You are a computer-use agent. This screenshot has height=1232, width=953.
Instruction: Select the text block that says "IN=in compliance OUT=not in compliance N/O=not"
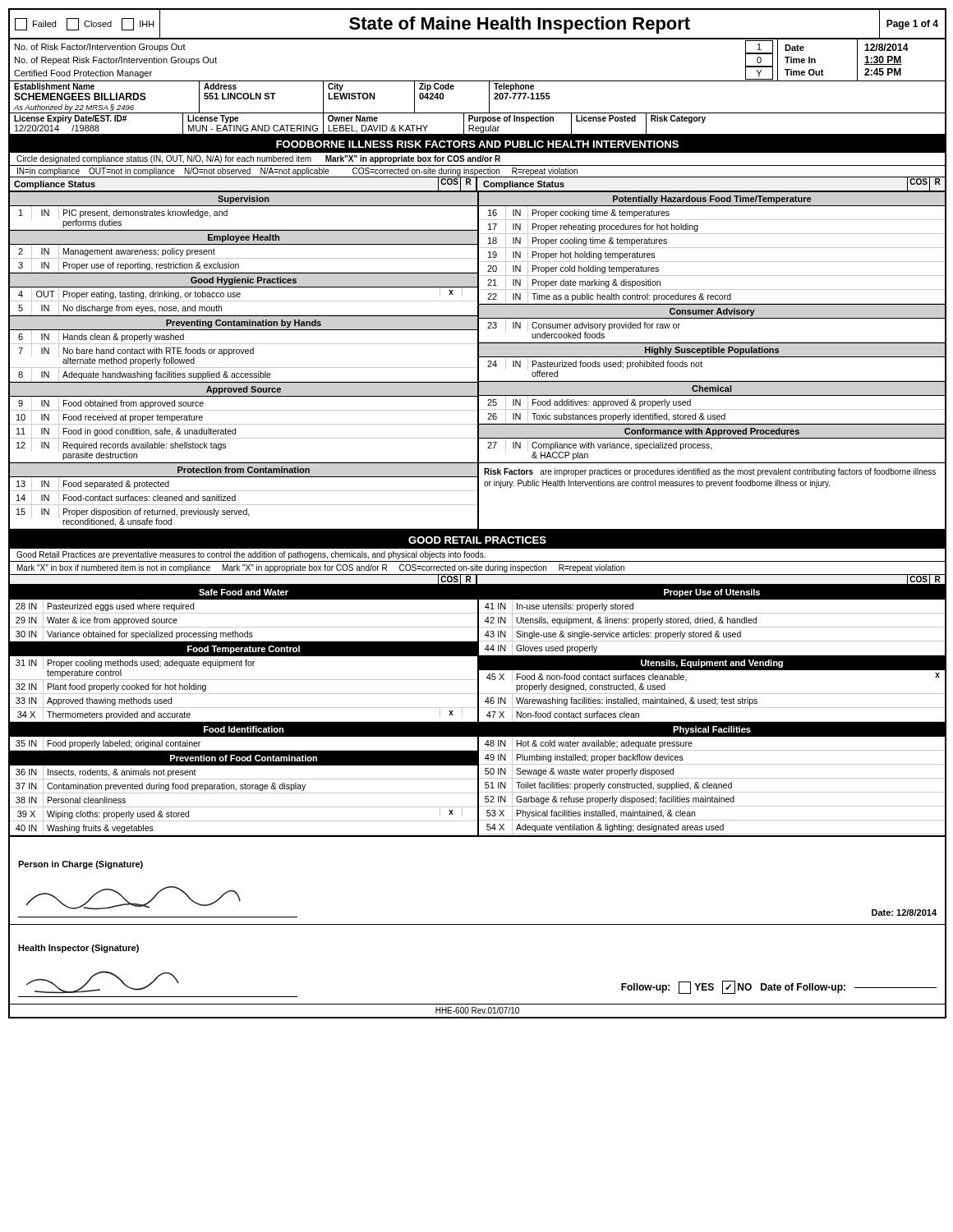[297, 171]
